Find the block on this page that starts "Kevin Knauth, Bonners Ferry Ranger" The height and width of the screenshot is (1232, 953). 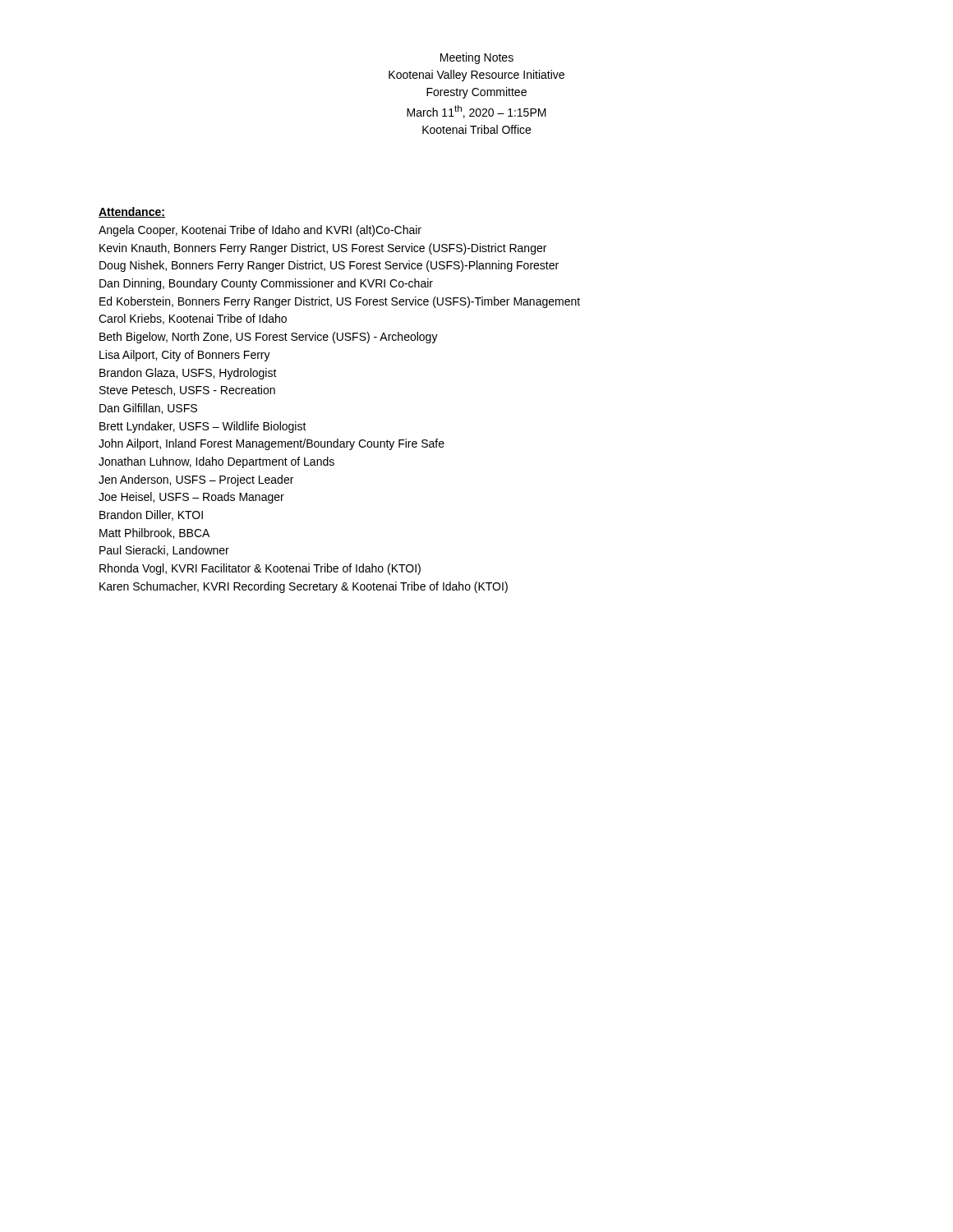point(323,248)
